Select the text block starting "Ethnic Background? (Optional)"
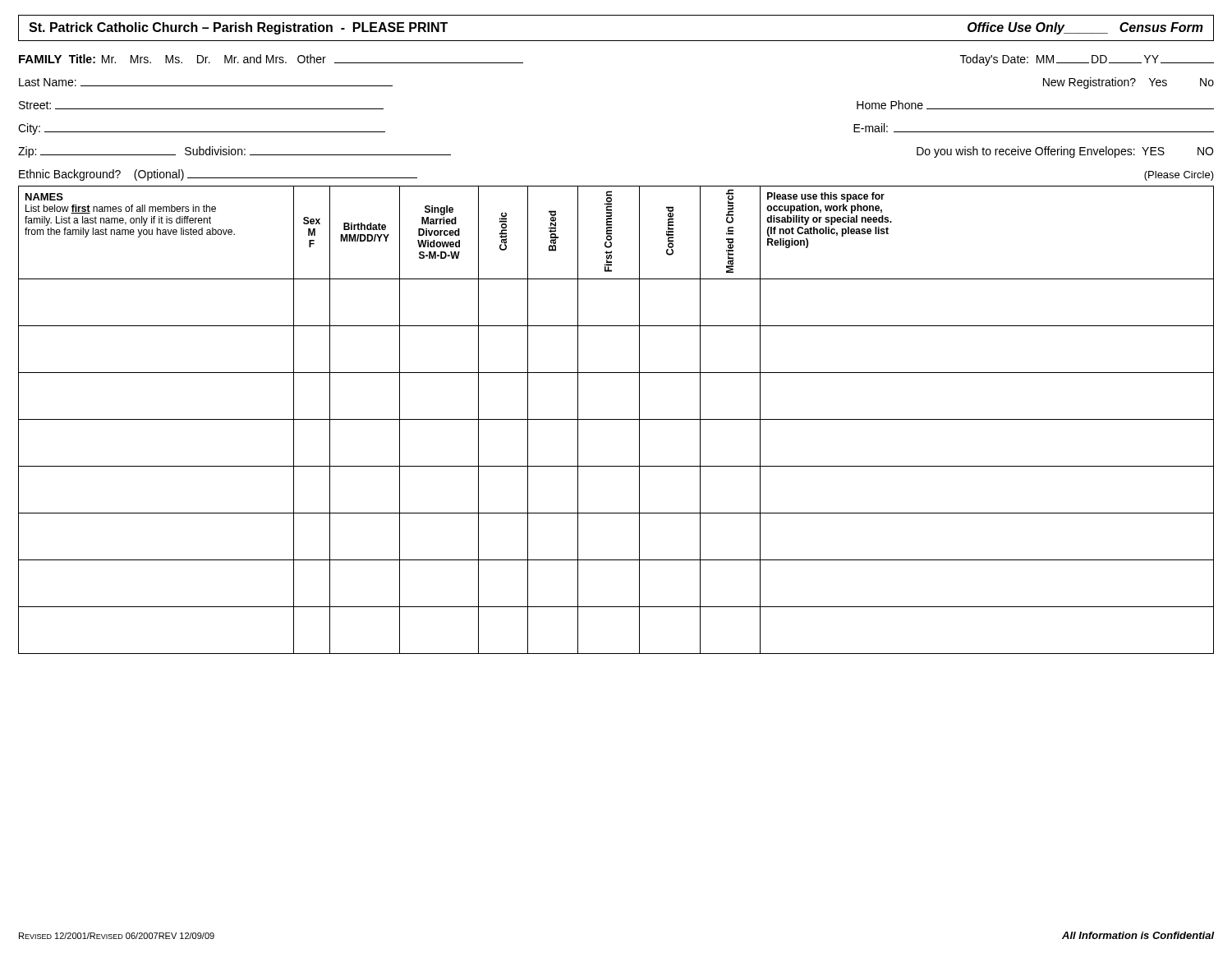This screenshot has height=953, width=1232. pos(68,175)
